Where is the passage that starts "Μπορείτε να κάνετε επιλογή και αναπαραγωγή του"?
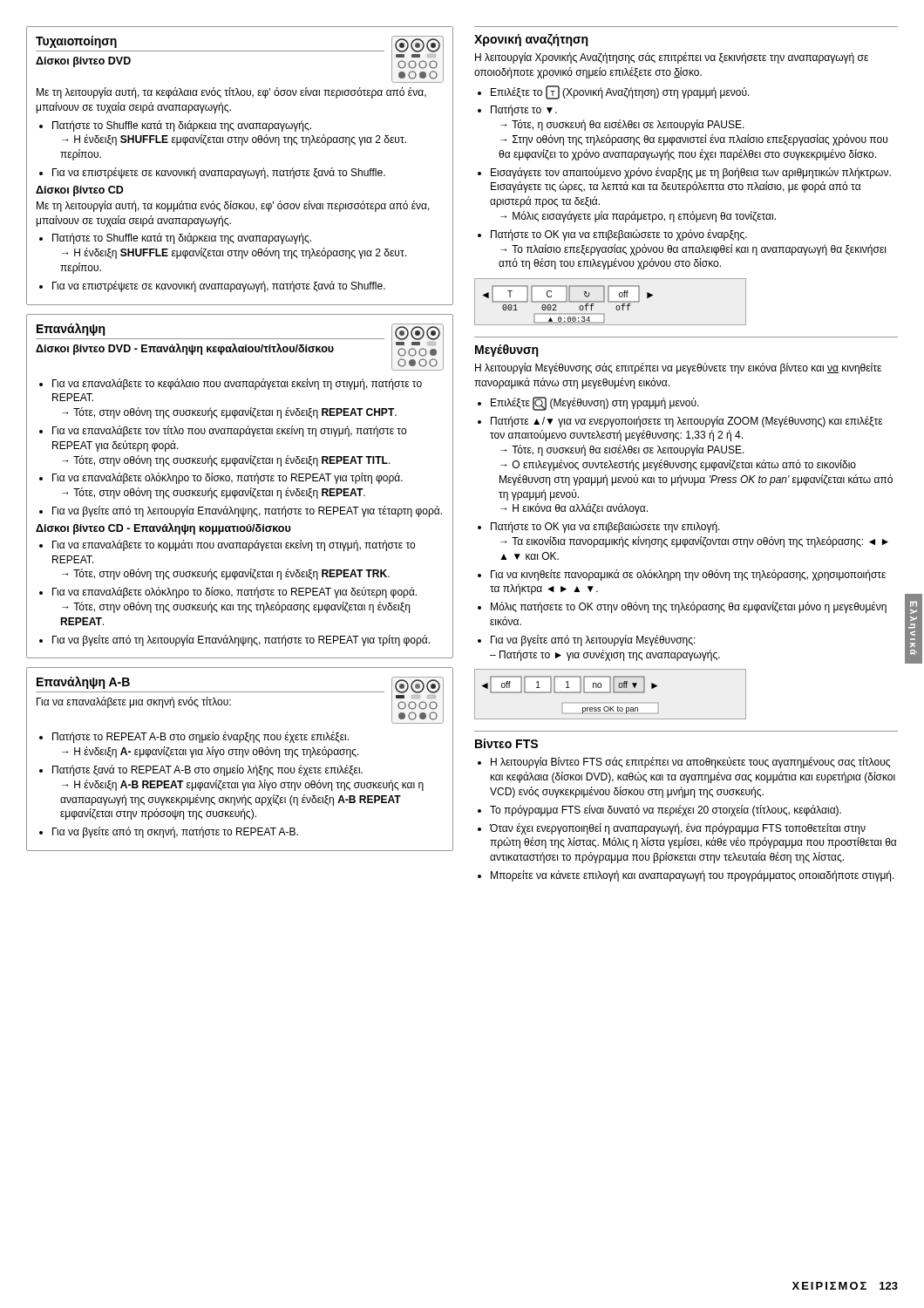 (x=692, y=875)
